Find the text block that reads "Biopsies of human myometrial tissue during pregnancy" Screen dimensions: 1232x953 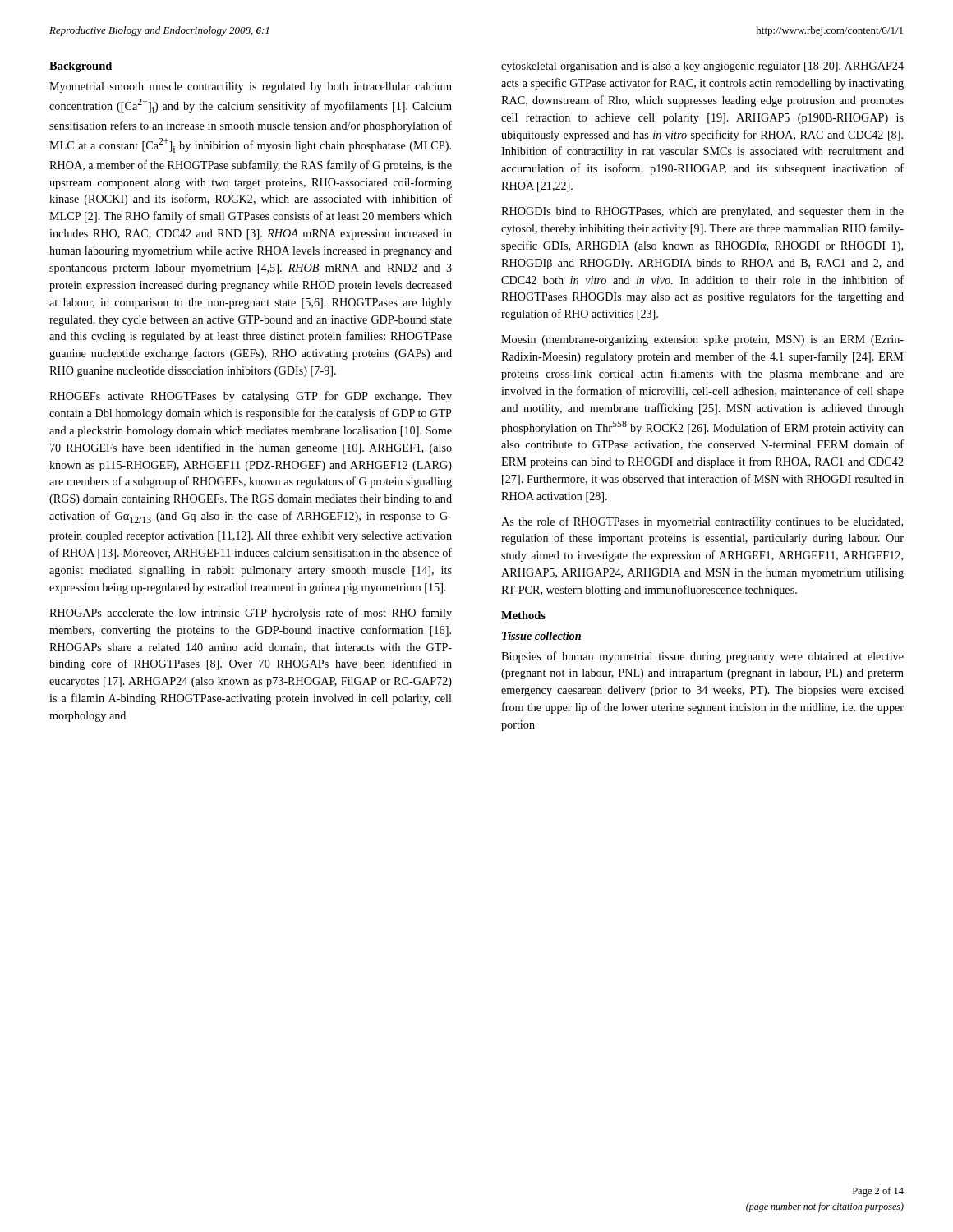pos(702,690)
